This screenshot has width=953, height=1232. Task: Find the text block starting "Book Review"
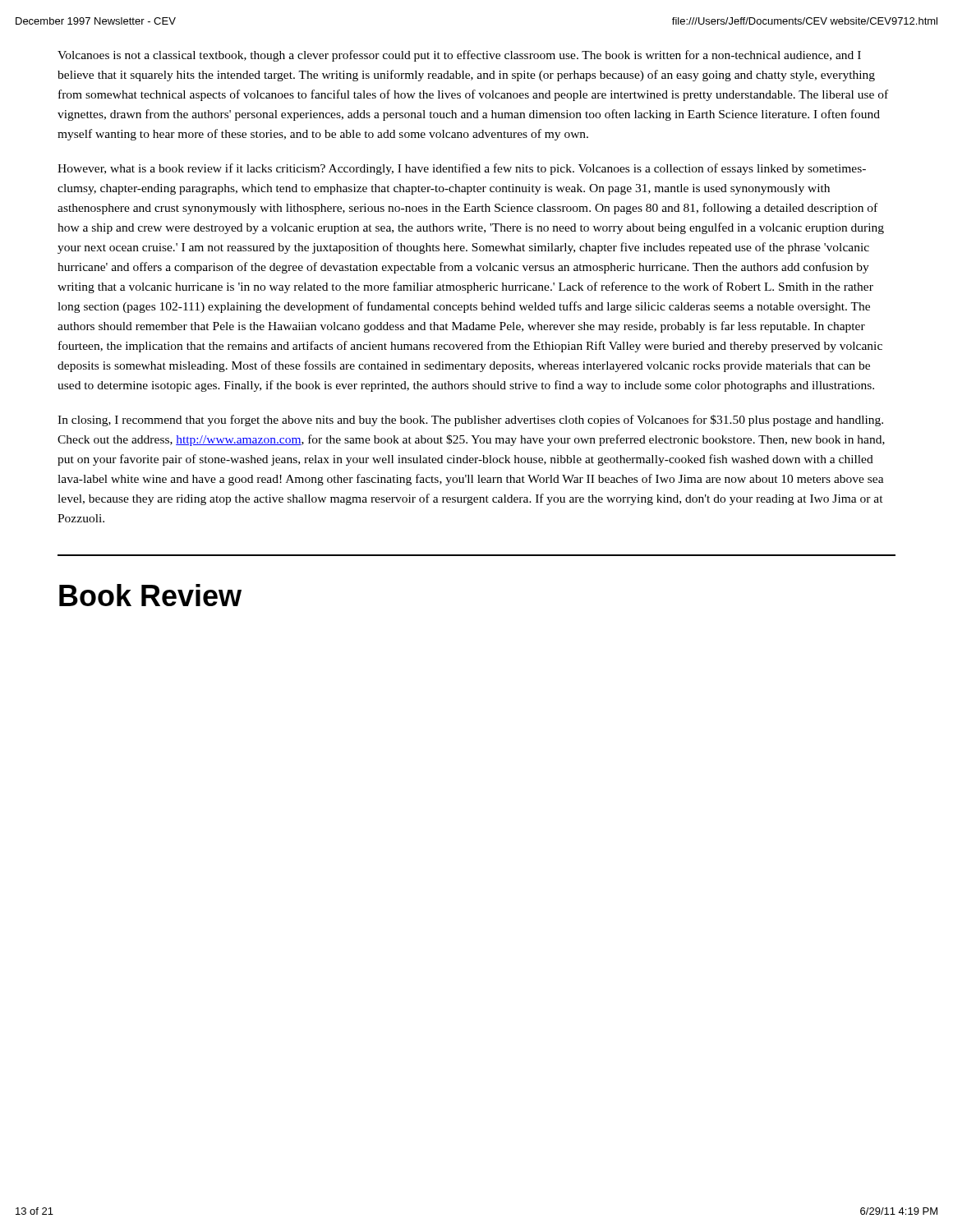(150, 596)
